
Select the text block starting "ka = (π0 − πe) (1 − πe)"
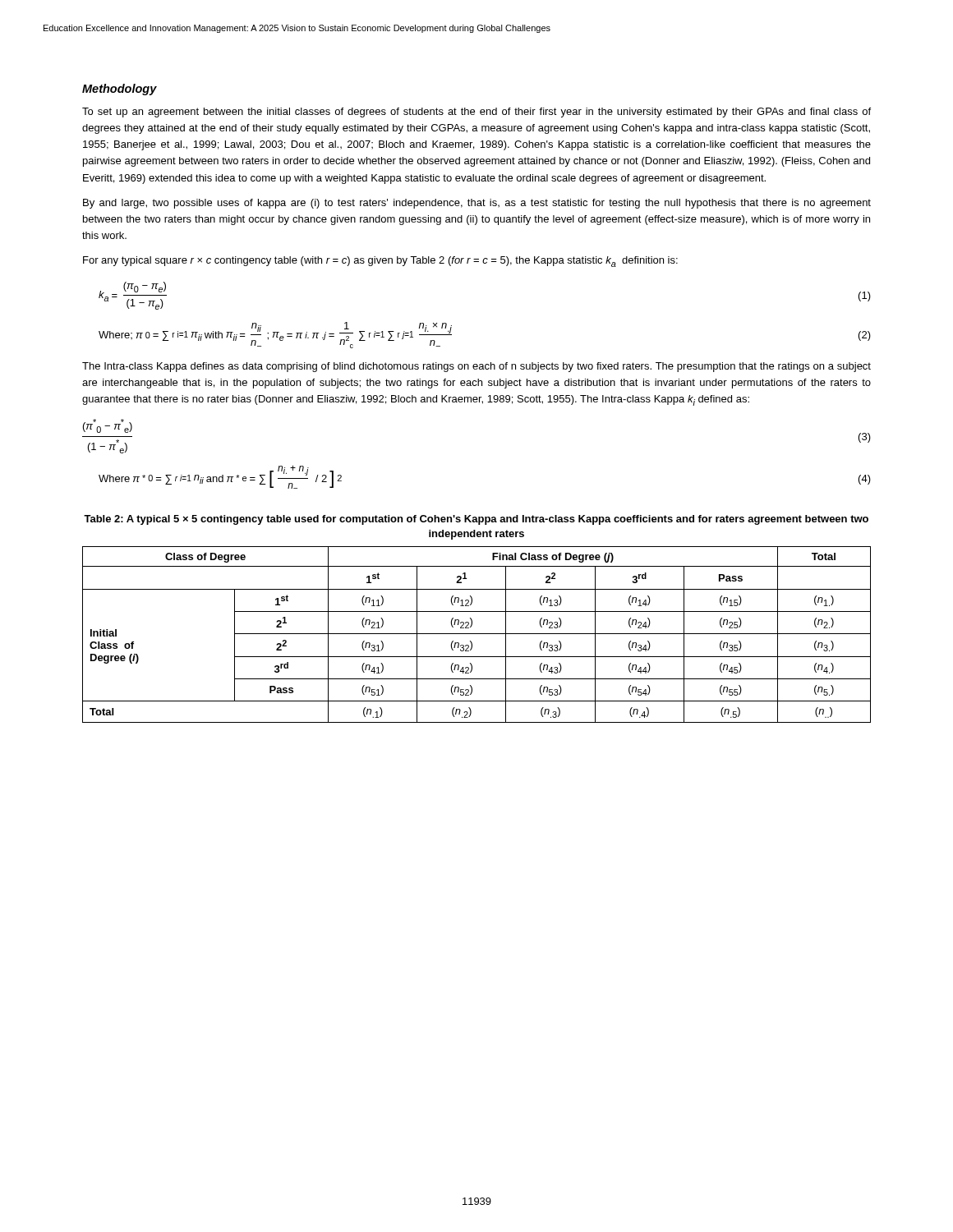click(x=145, y=295)
